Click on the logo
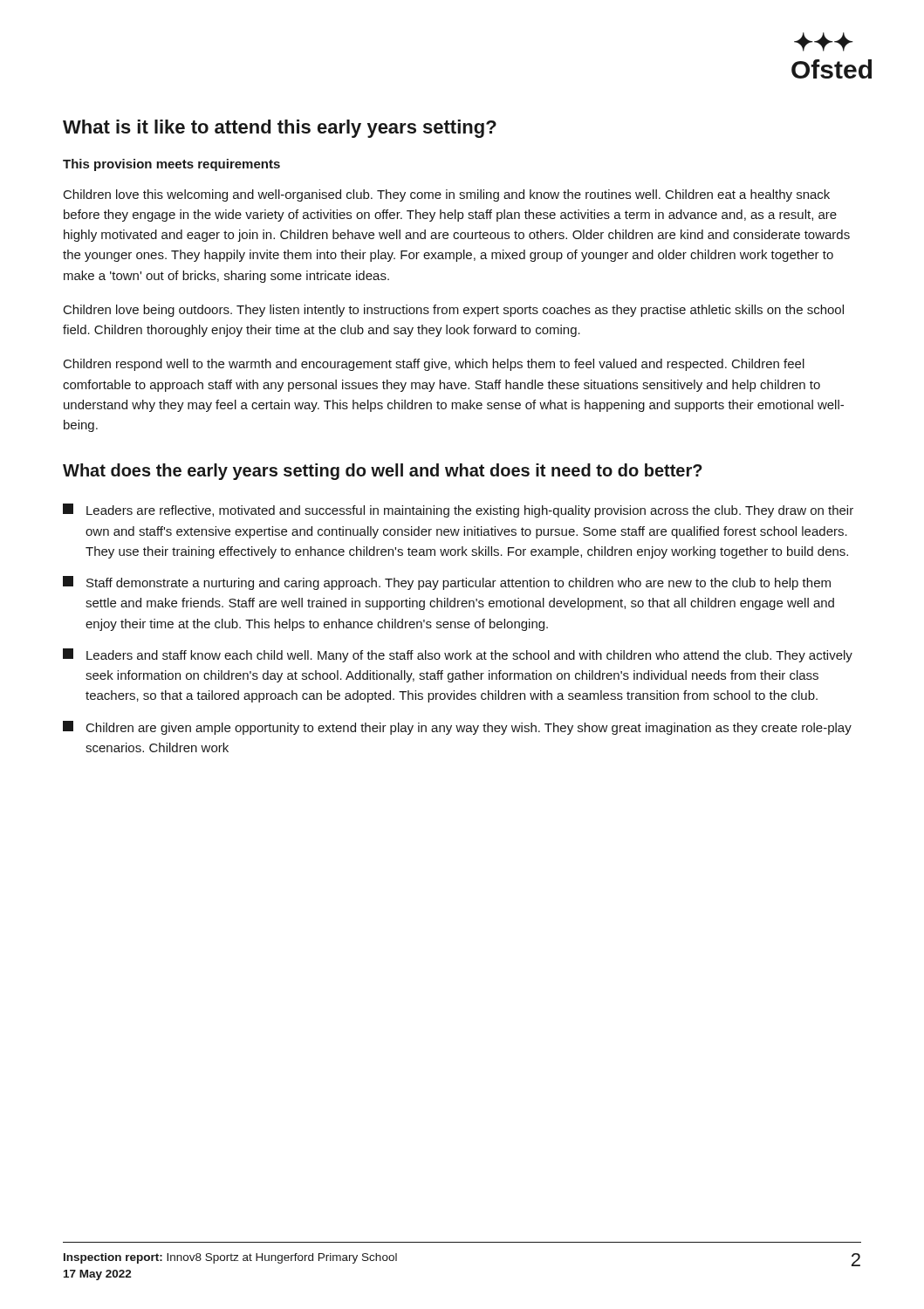 pyautogui.click(x=834, y=57)
